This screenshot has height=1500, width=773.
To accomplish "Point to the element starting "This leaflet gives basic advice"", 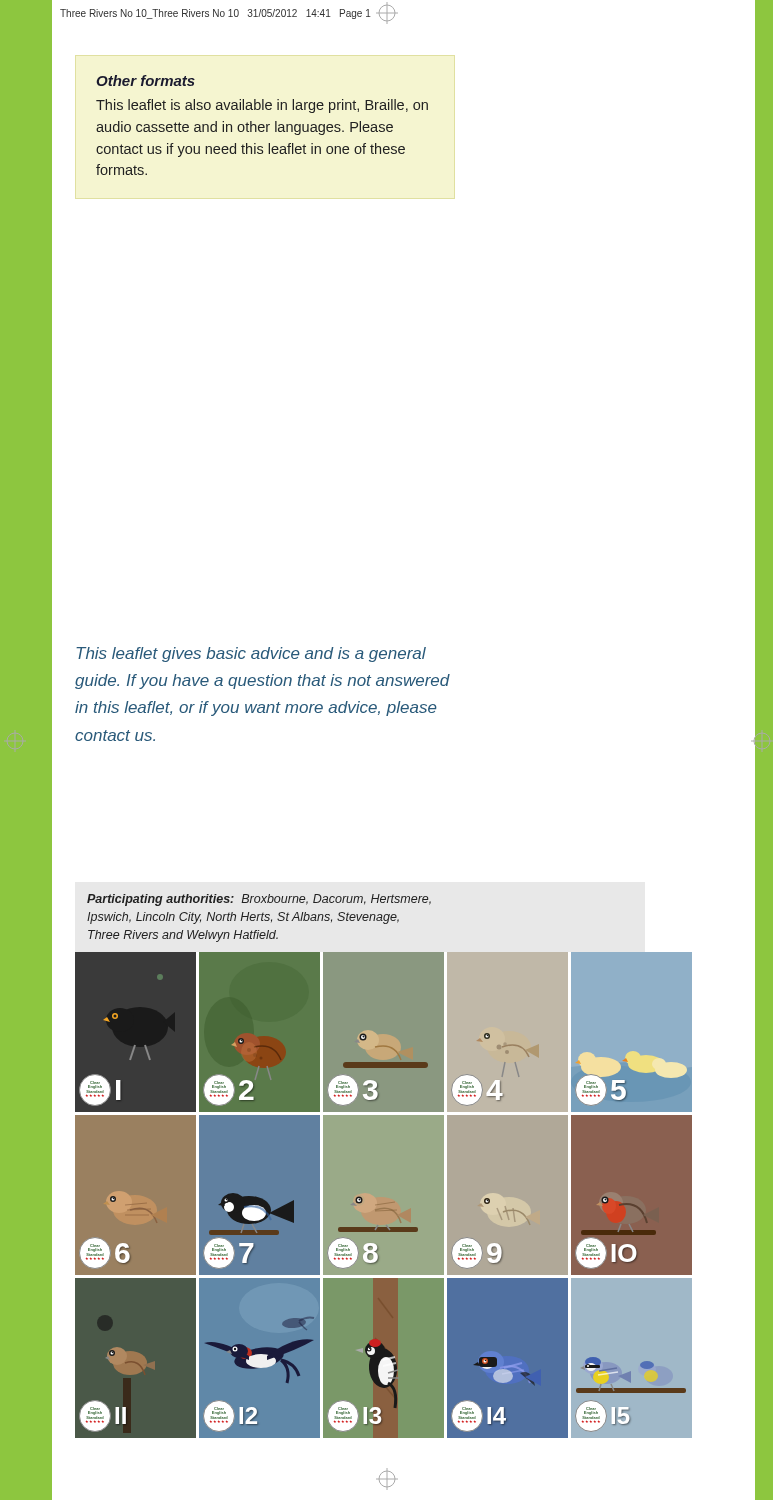I will click(x=262, y=694).
